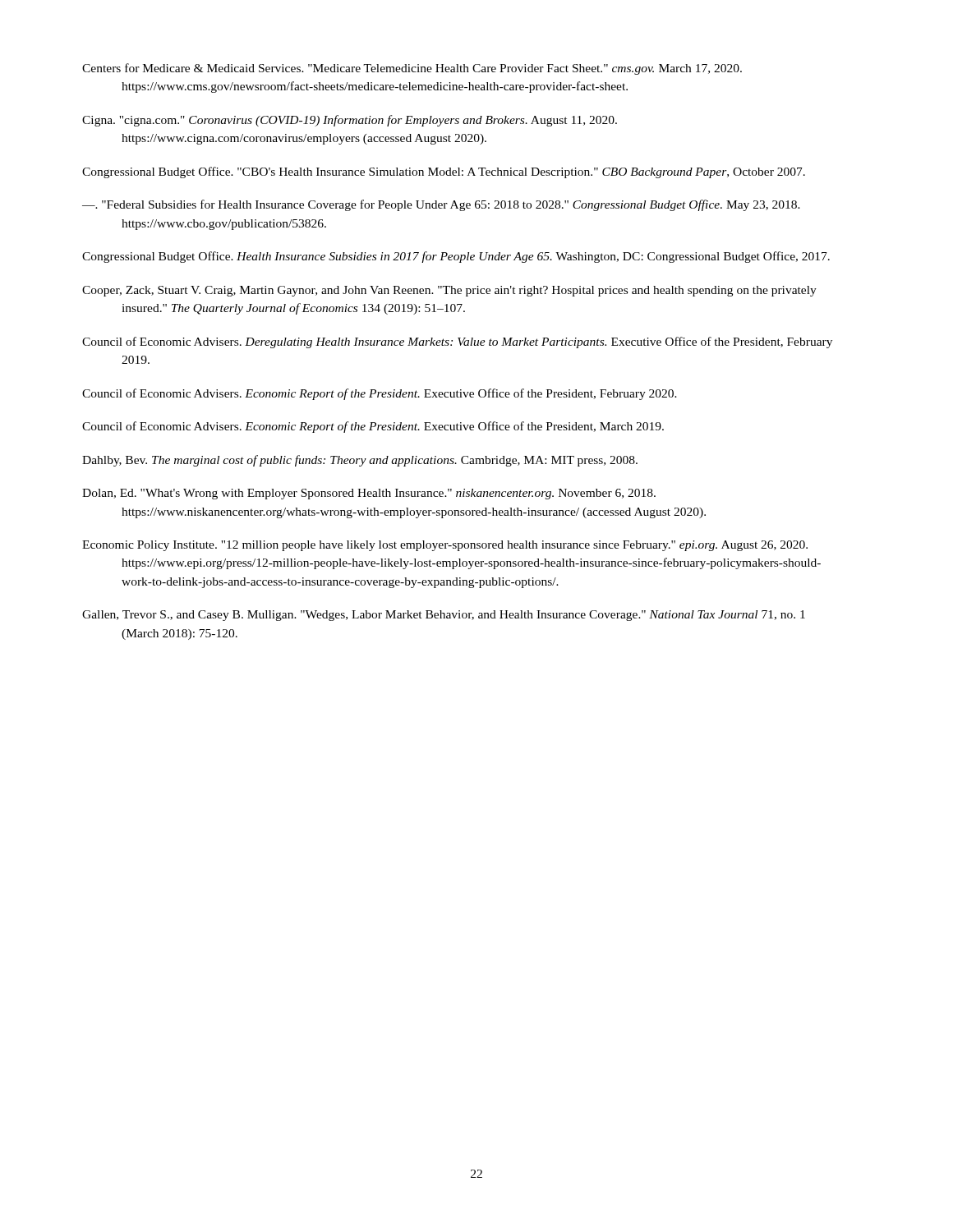Navigate to the text block starting "Council of Economic Advisers. Deregulating"
The height and width of the screenshot is (1232, 953).
[457, 350]
